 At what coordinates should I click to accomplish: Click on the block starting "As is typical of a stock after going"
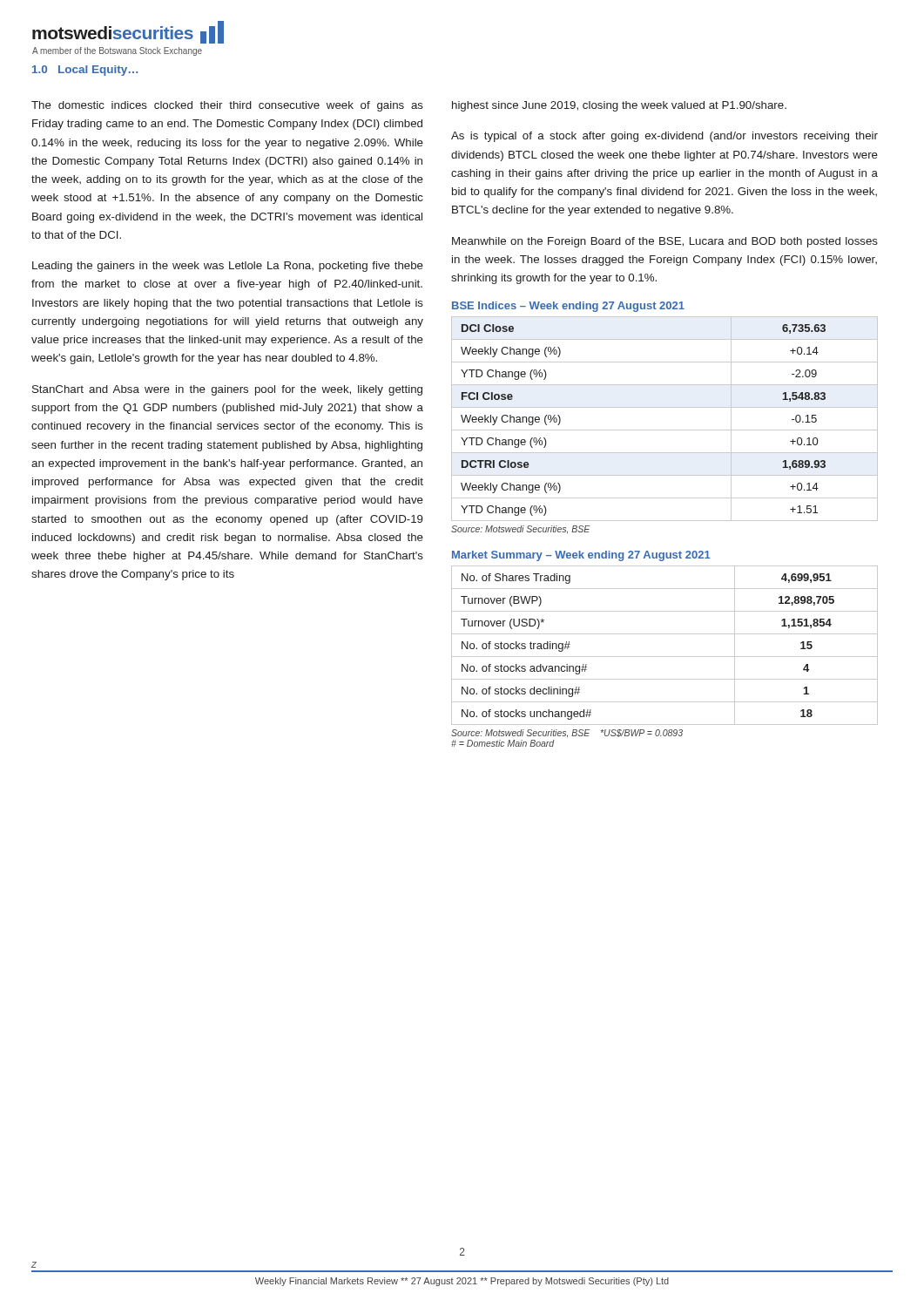pyautogui.click(x=664, y=173)
